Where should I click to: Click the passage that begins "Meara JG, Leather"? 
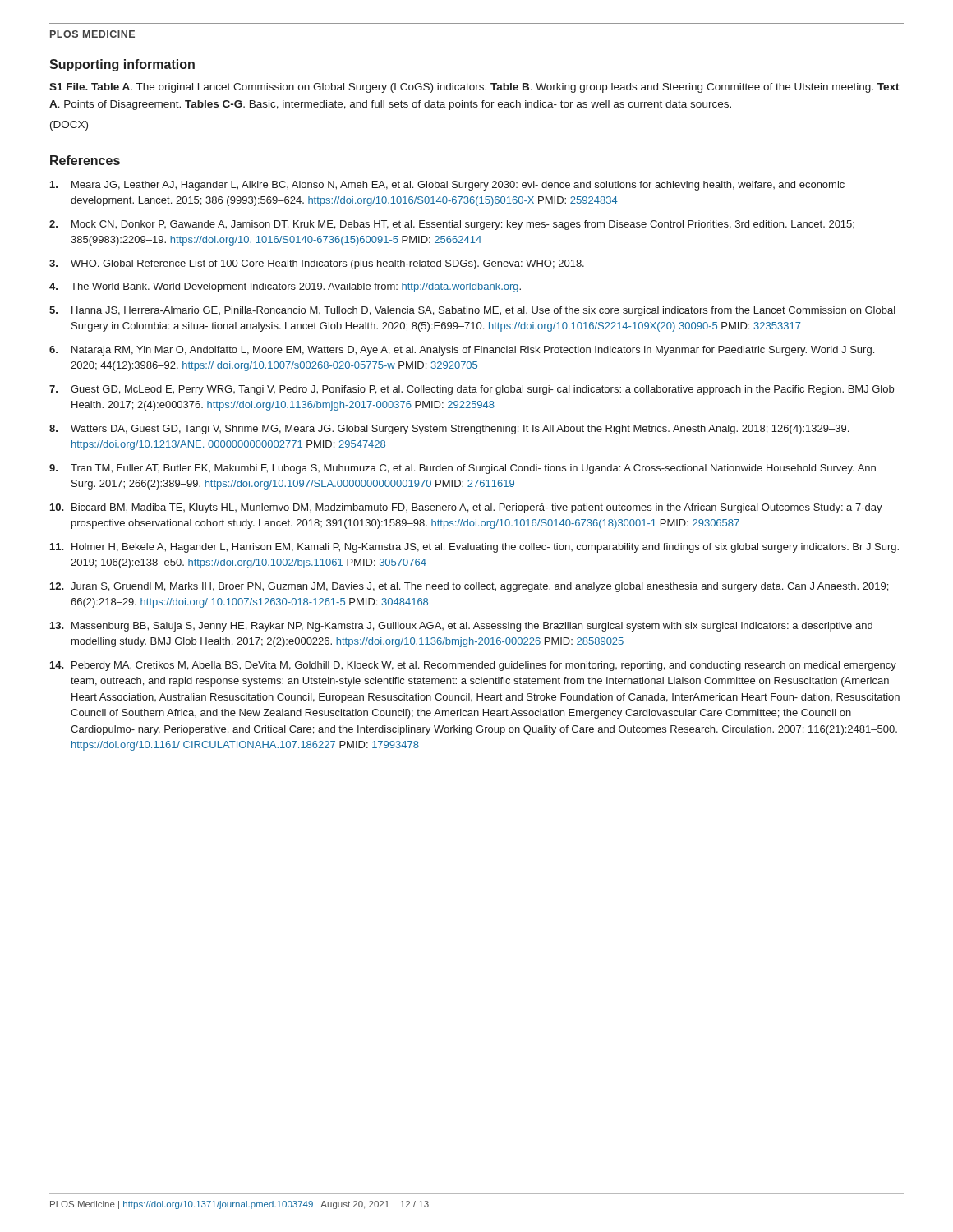(476, 192)
